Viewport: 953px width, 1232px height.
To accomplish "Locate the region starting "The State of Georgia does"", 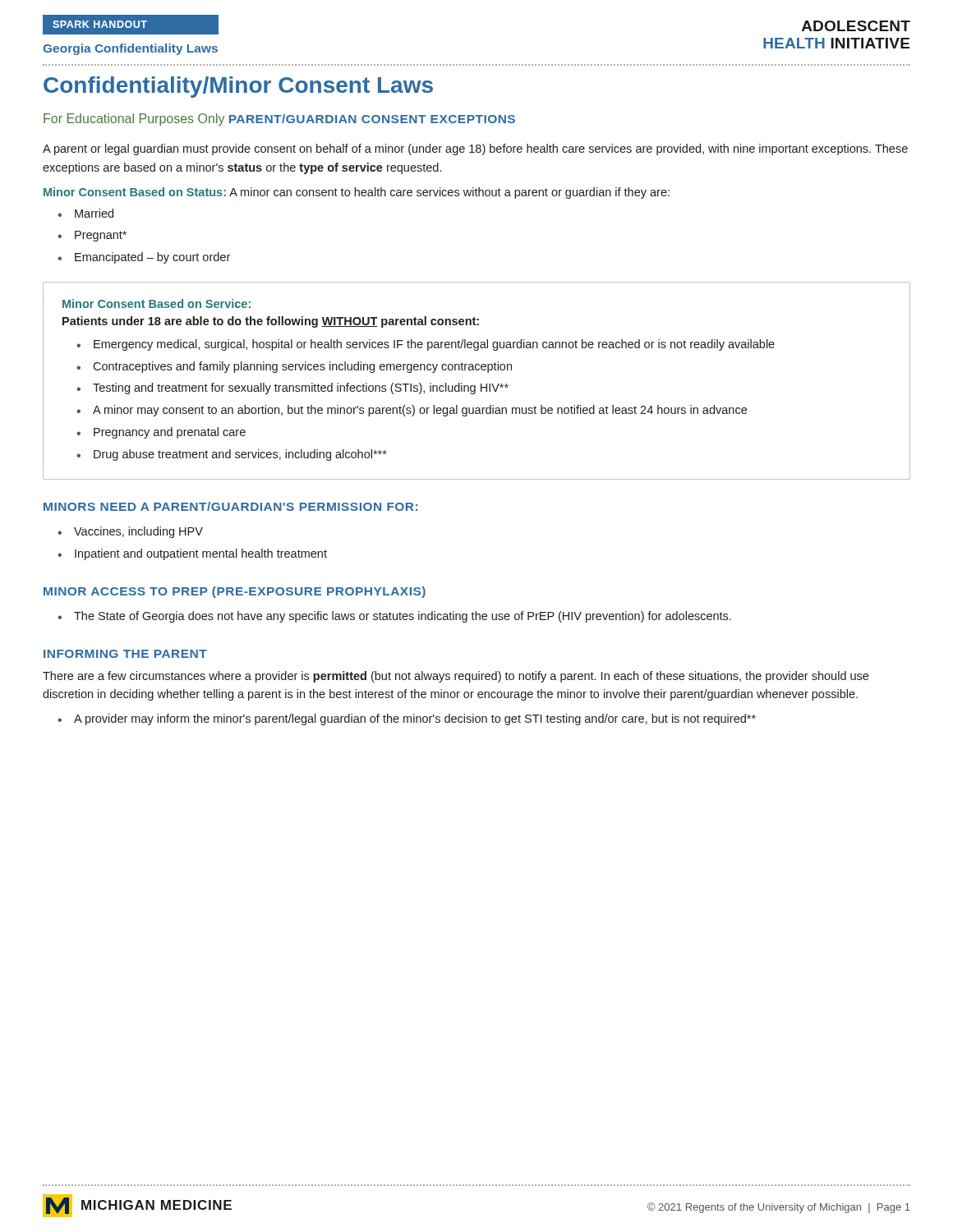I will [476, 617].
